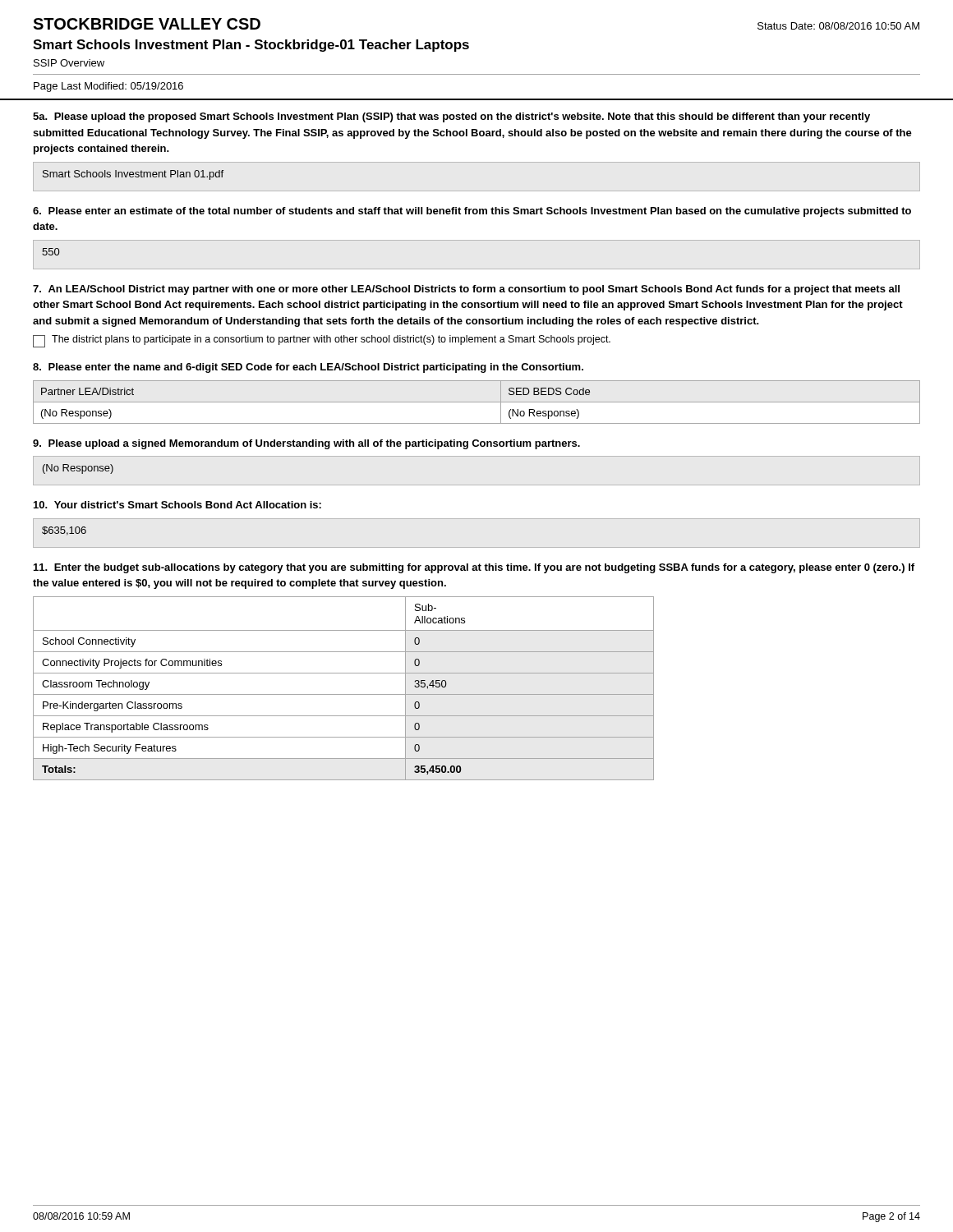953x1232 pixels.
Task: Click on the section header that reads "SSIP Overview"
Action: (69, 63)
